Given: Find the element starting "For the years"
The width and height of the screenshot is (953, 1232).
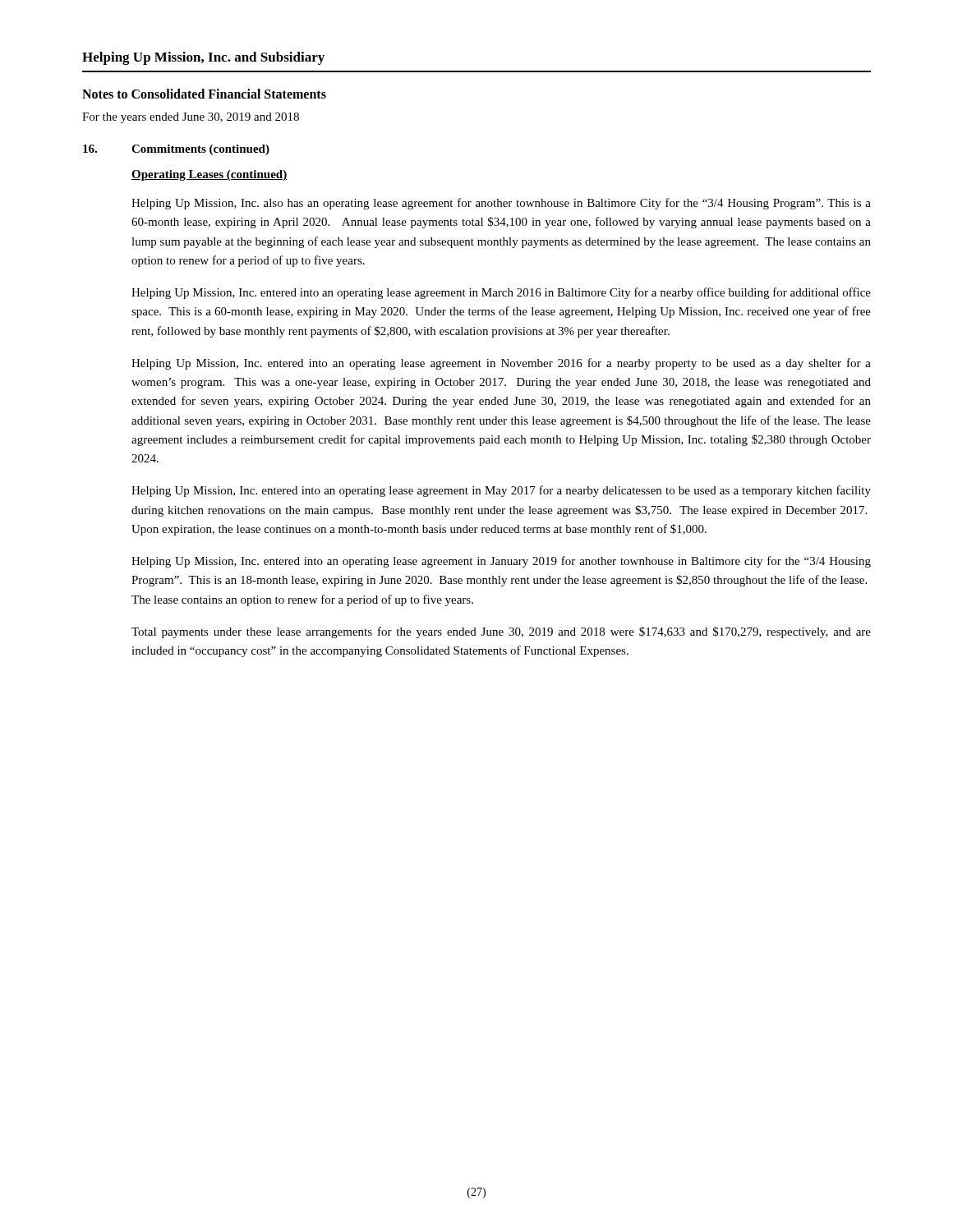Looking at the screenshot, I should pos(191,118).
